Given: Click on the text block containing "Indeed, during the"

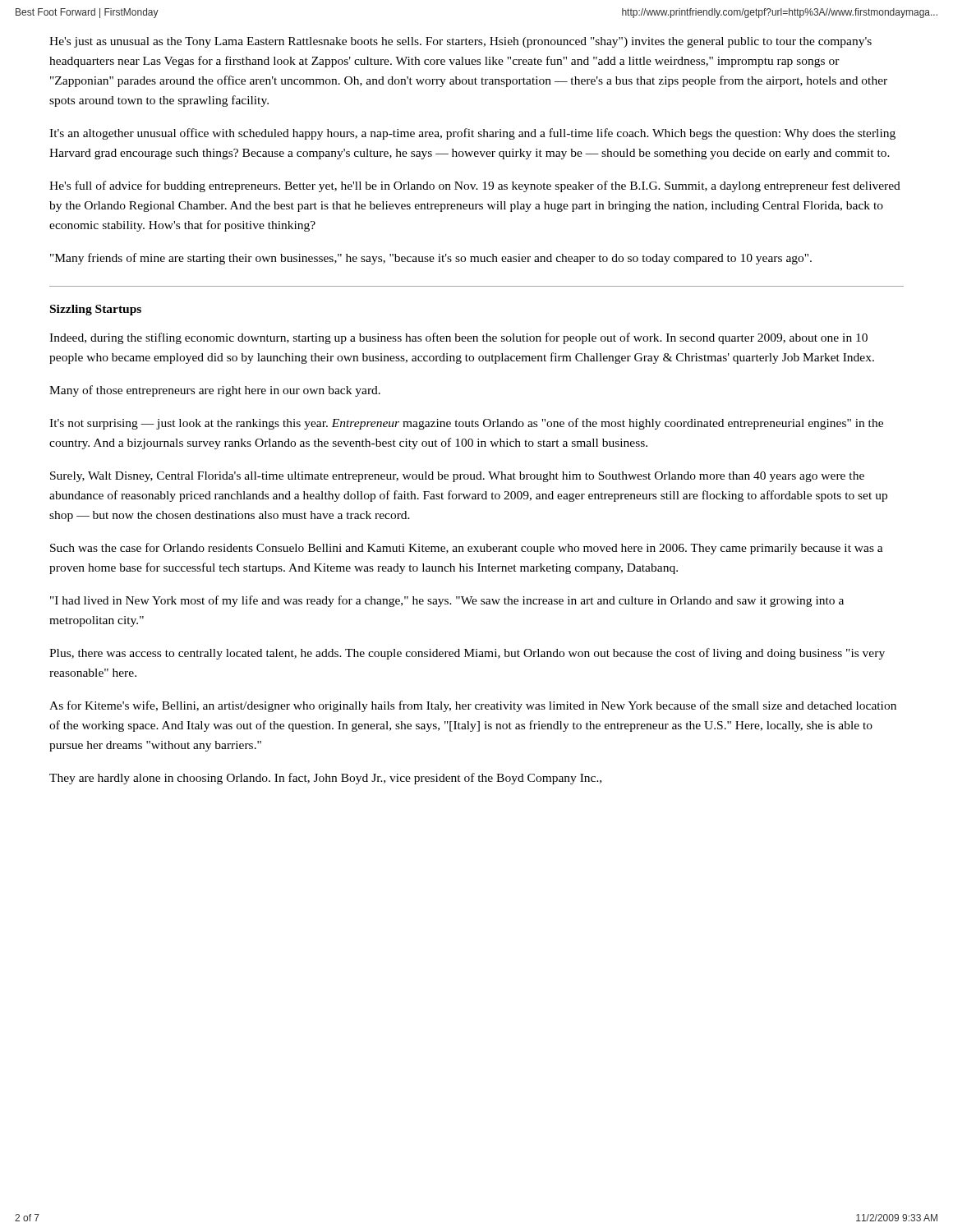Looking at the screenshot, I should pos(462,347).
